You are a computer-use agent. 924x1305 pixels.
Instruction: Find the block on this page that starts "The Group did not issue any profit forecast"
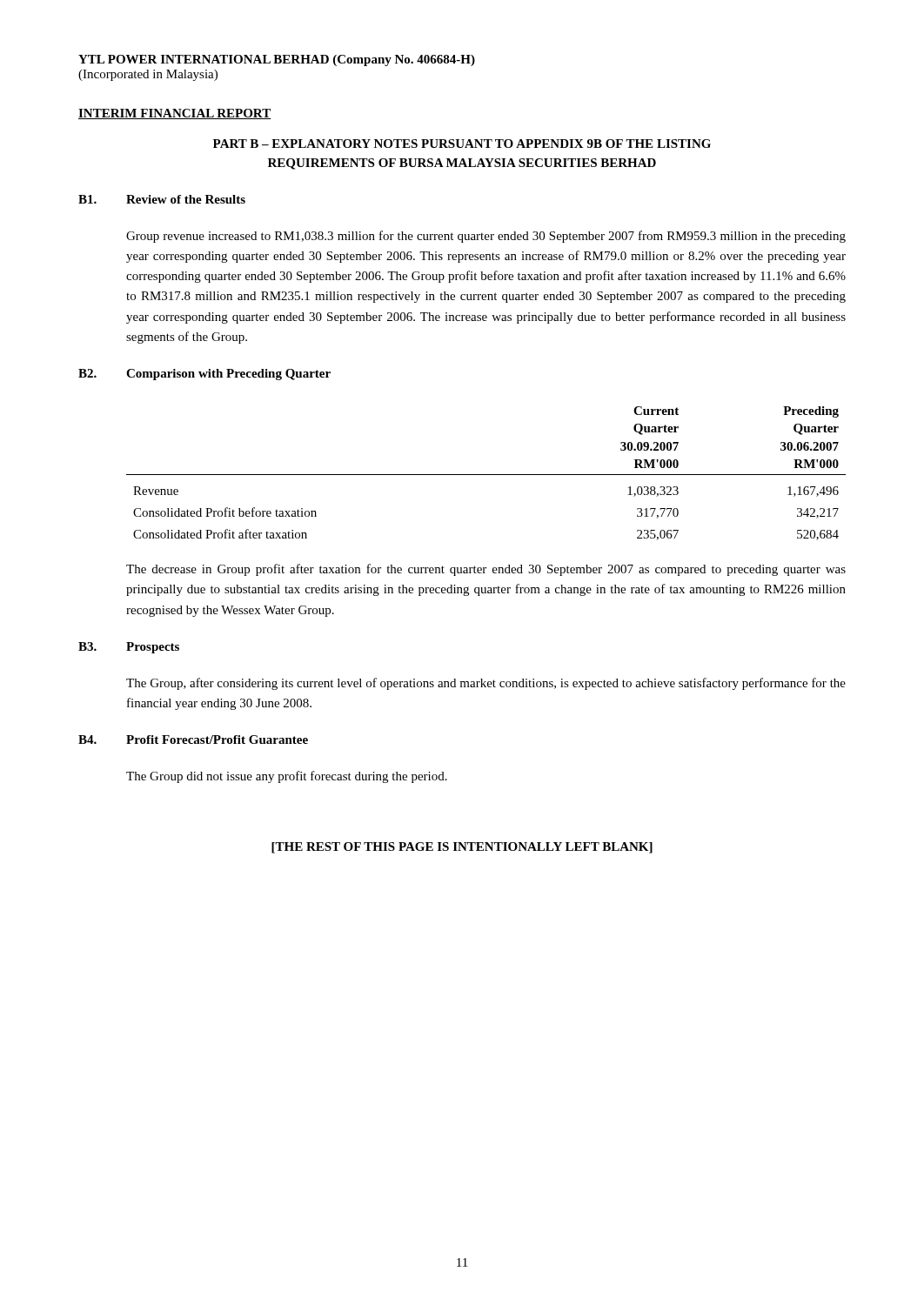click(287, 776)
